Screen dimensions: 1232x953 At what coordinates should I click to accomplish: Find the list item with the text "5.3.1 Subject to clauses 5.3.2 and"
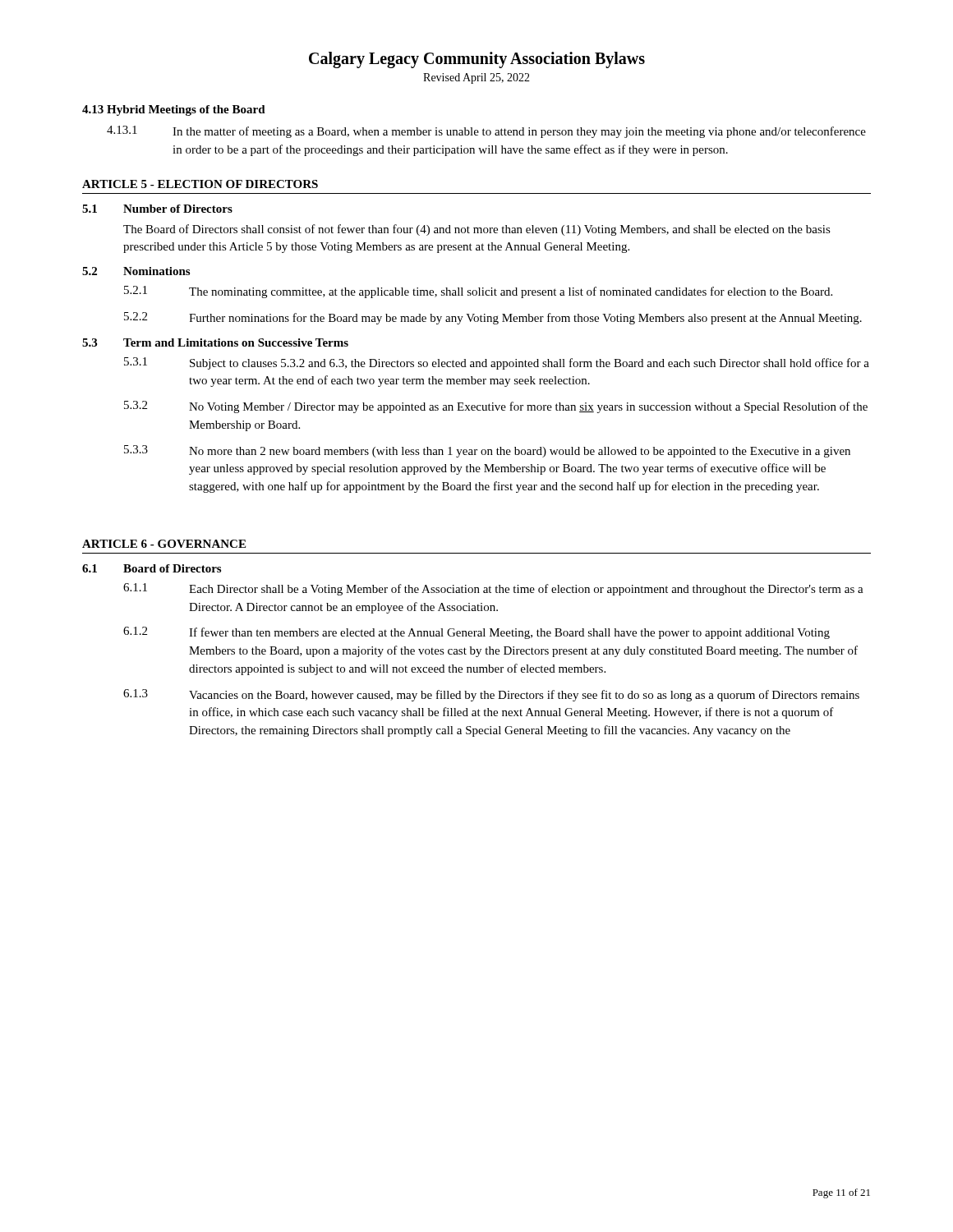497,372
